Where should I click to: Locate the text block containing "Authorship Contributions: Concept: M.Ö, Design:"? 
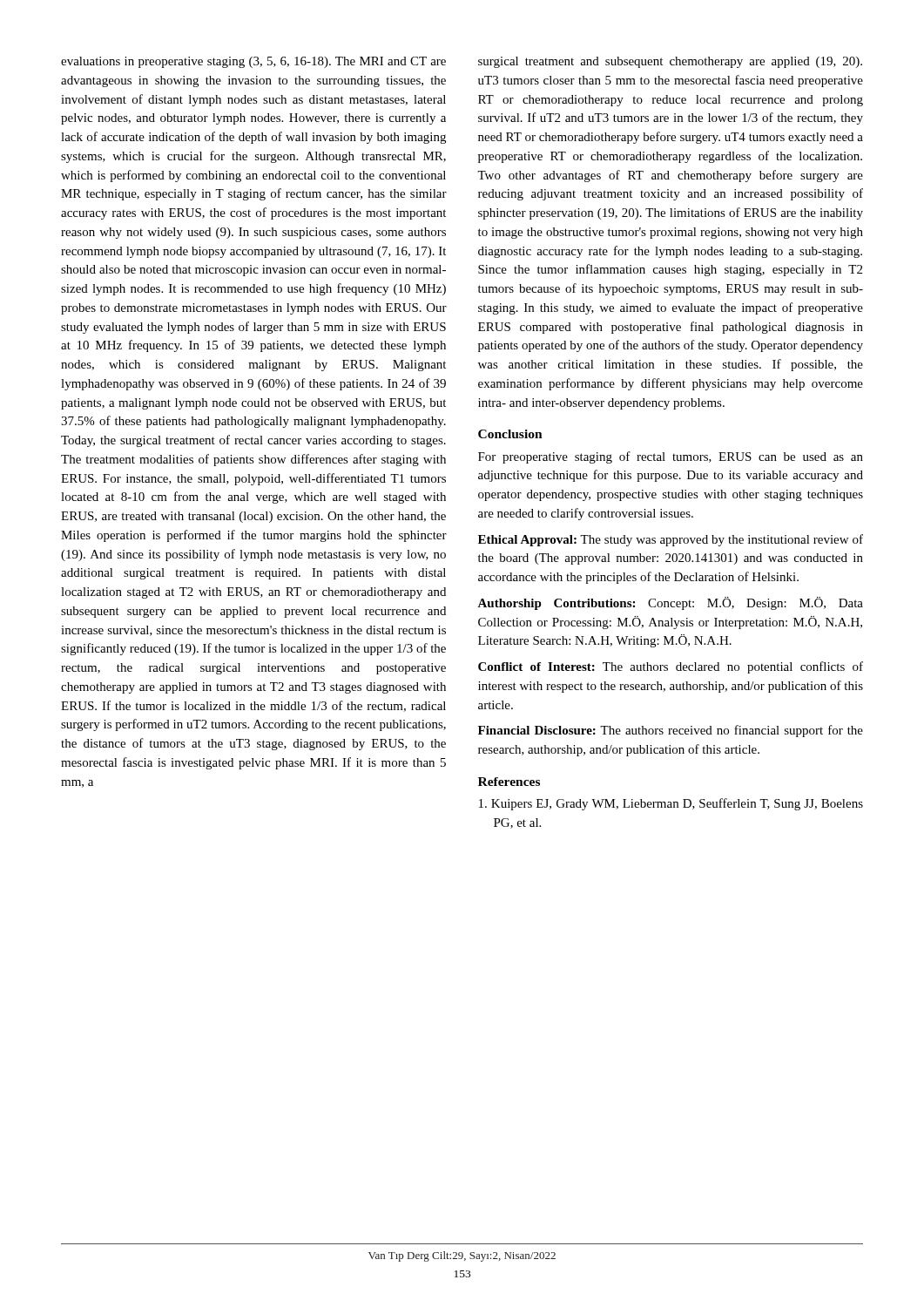tap(670, 623)
